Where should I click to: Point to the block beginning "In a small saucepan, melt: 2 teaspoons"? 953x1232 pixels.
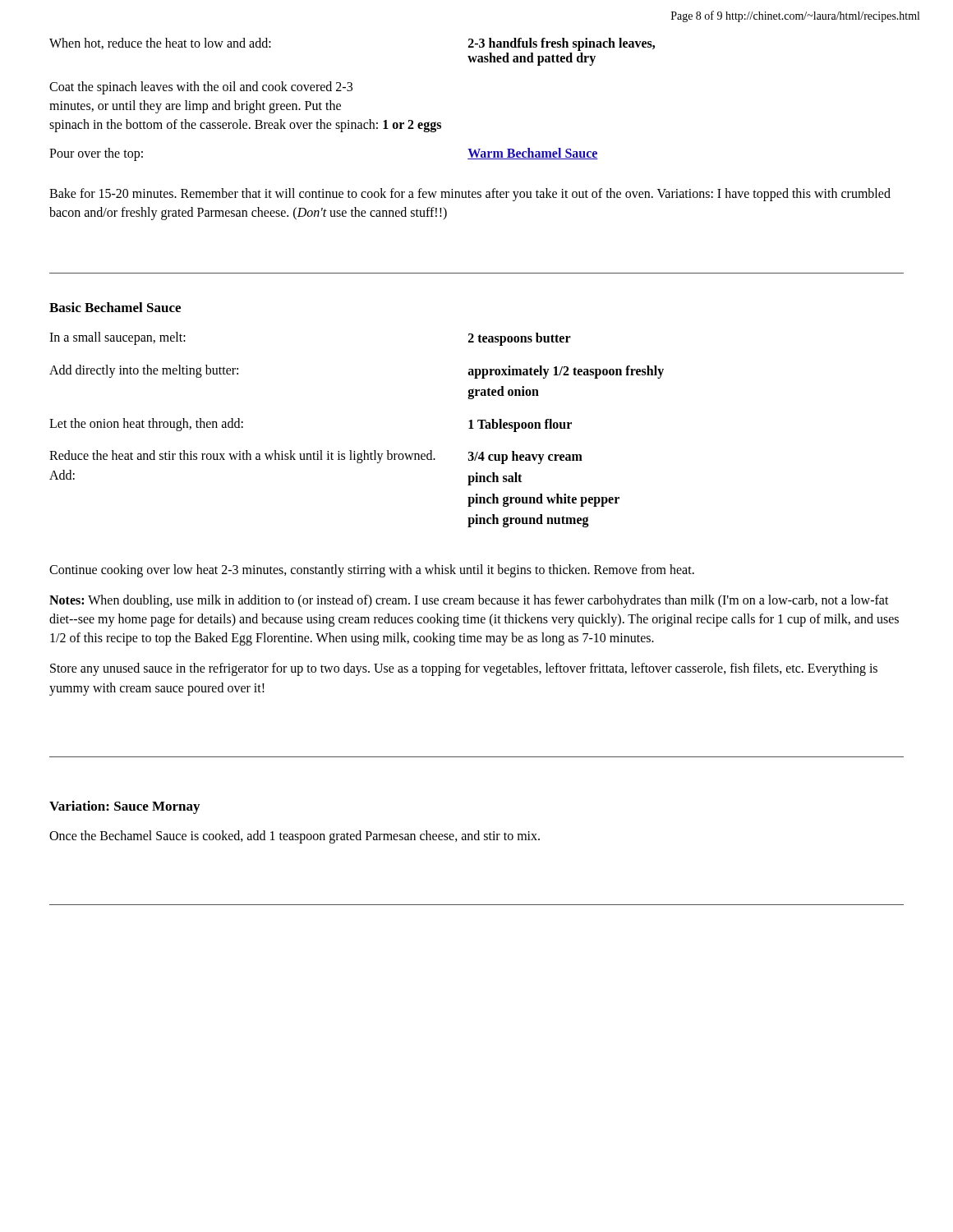point(463,338)
